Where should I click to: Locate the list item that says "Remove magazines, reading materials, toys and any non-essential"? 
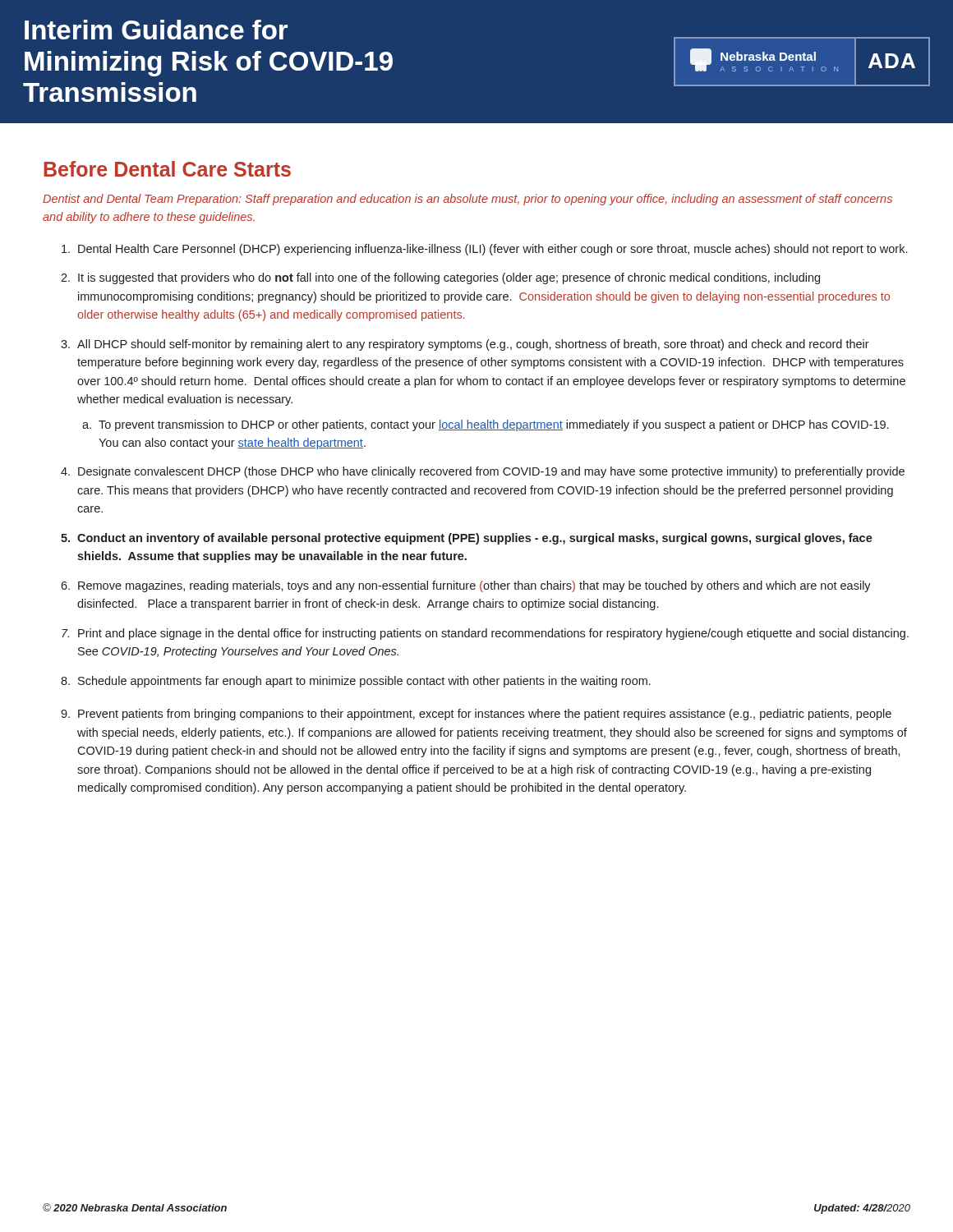tap(474, 595)
